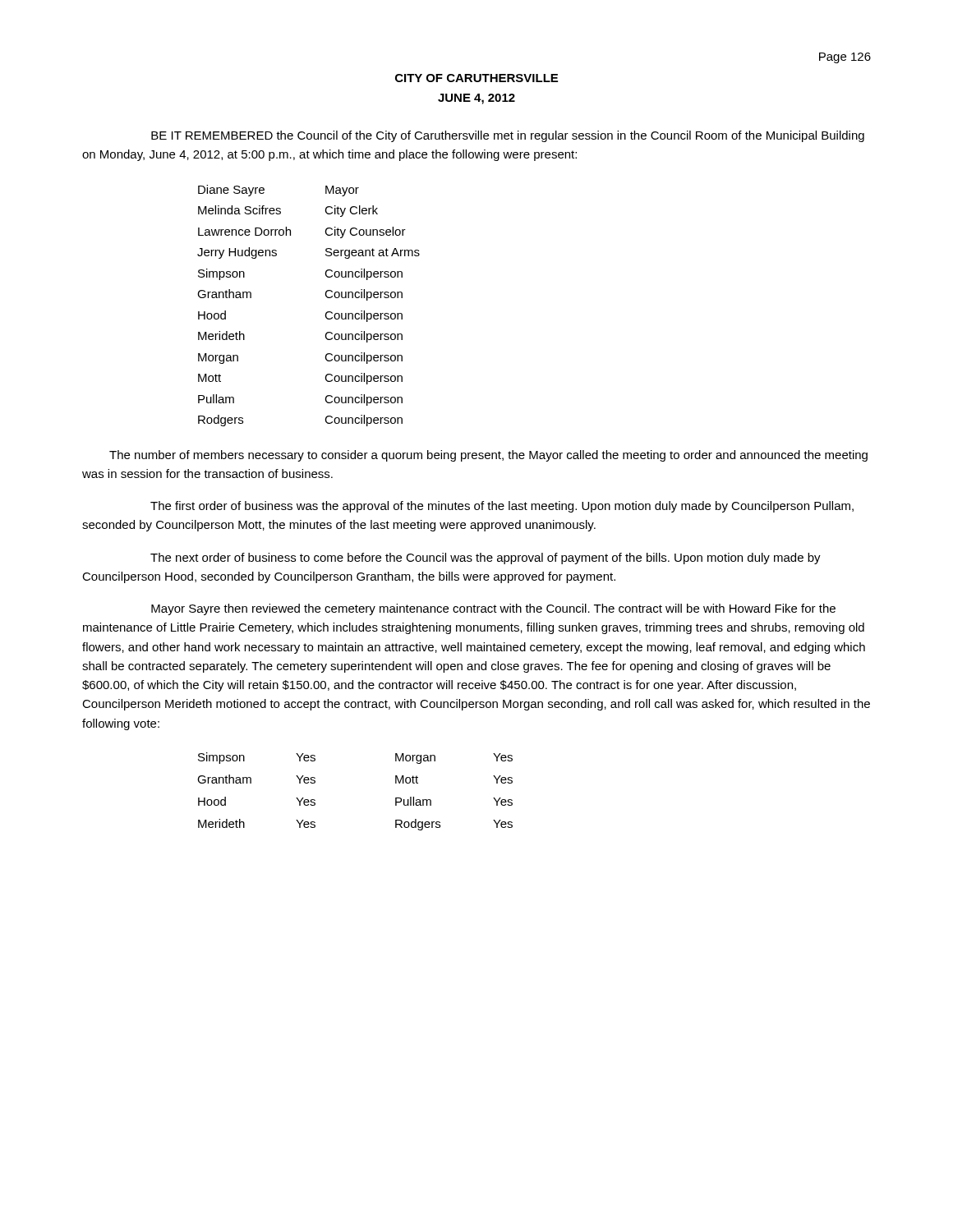Locate the block of text that opens with "The first order of"
The image size is (953, 1232).
(x=468, y=515)
